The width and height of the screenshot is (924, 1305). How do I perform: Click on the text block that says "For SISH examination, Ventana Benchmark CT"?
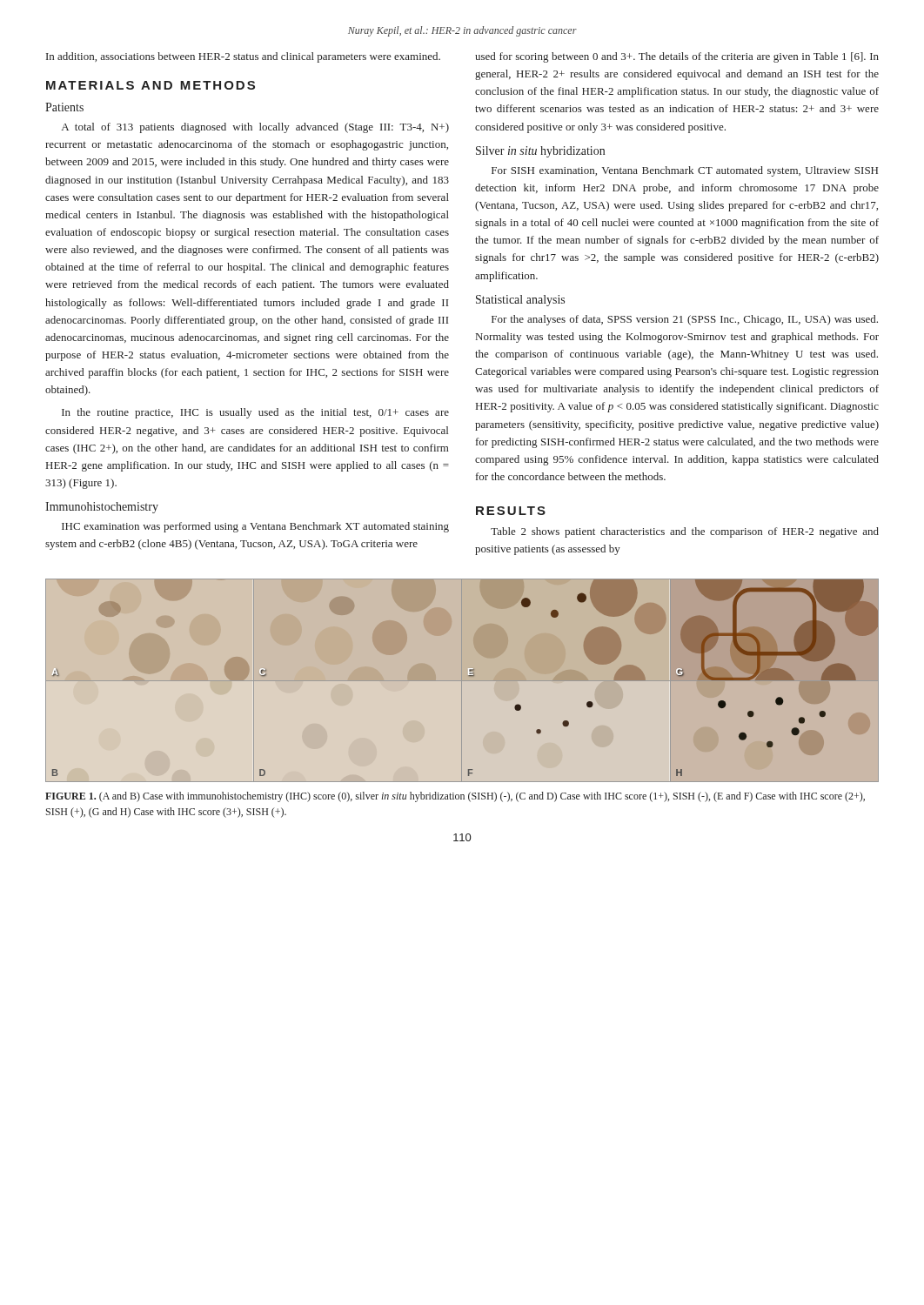(677, 223)
